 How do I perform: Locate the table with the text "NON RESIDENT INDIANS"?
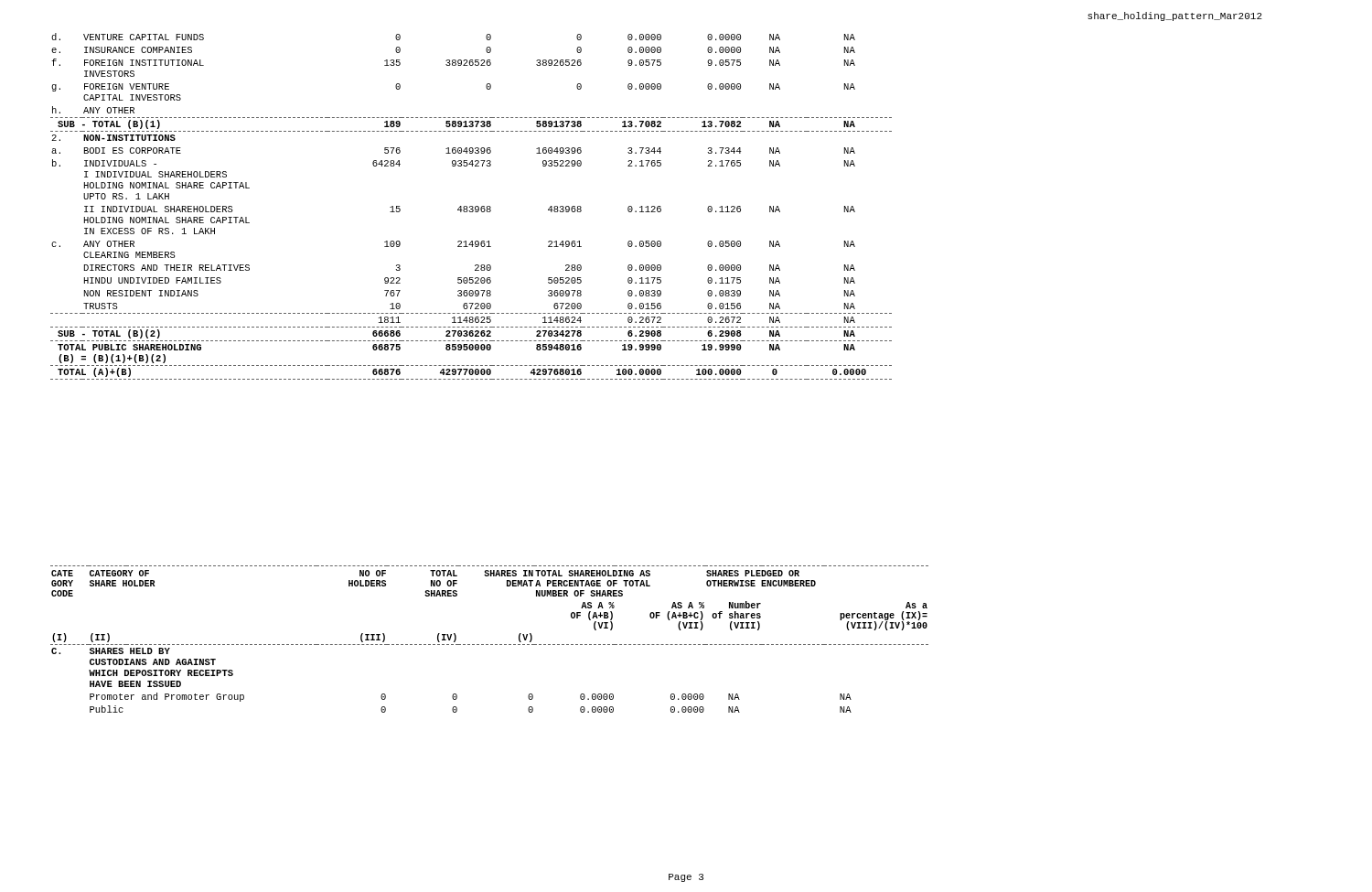[x=471, y=204]
